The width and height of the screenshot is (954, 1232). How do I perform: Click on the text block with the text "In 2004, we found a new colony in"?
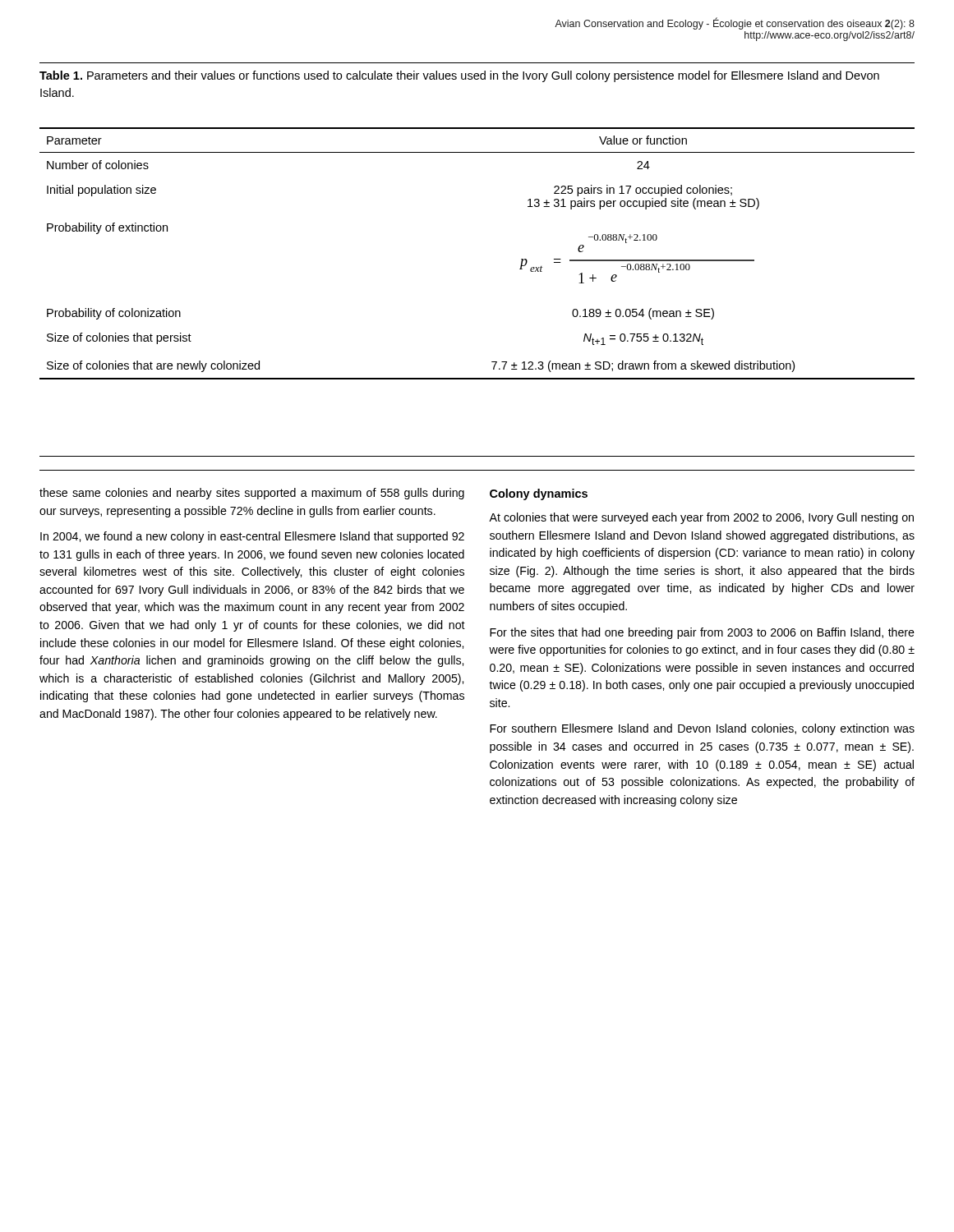(252, 626)
